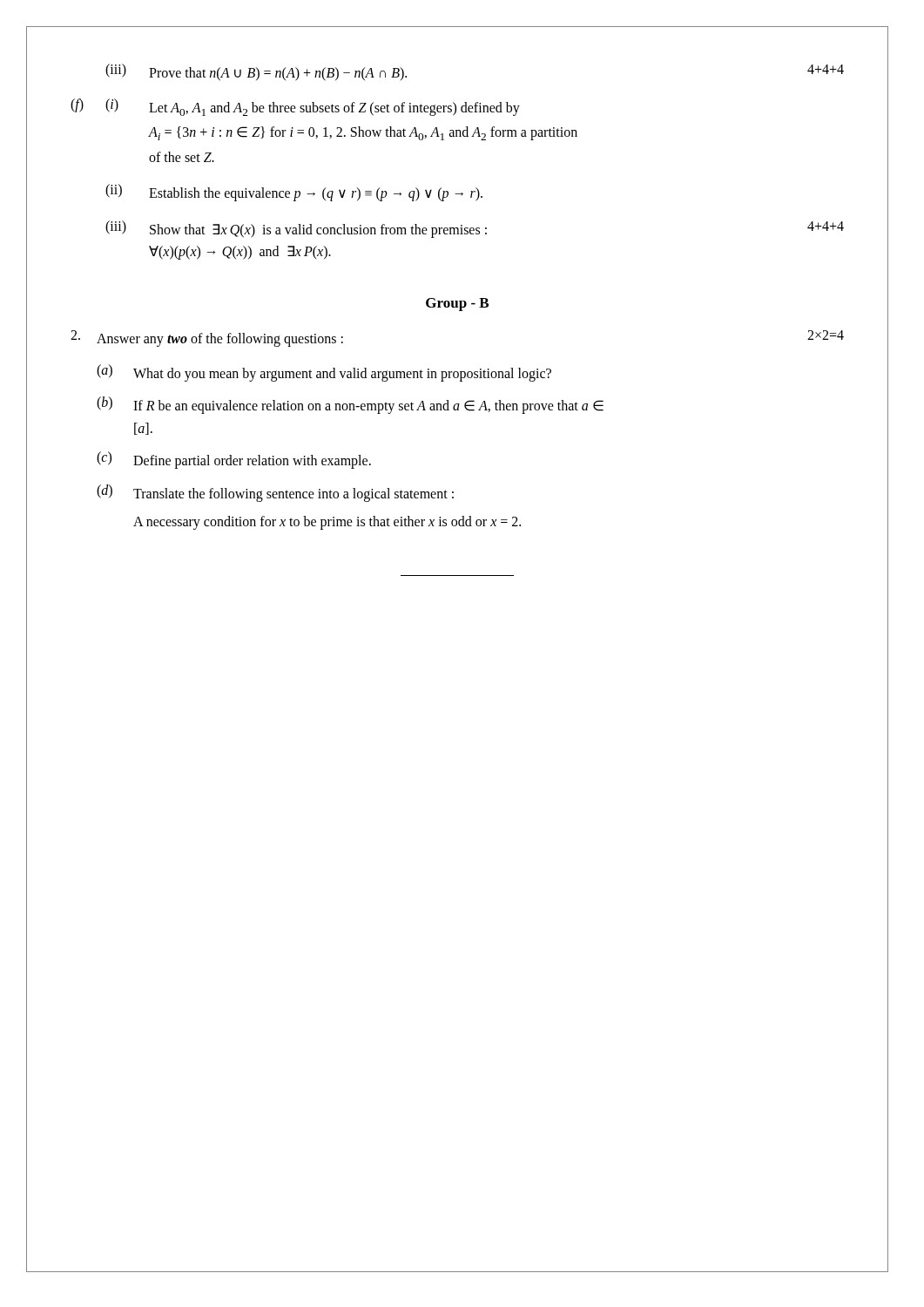Click the passage that begins "(iii) Show that ∃x"

(475, 241)
